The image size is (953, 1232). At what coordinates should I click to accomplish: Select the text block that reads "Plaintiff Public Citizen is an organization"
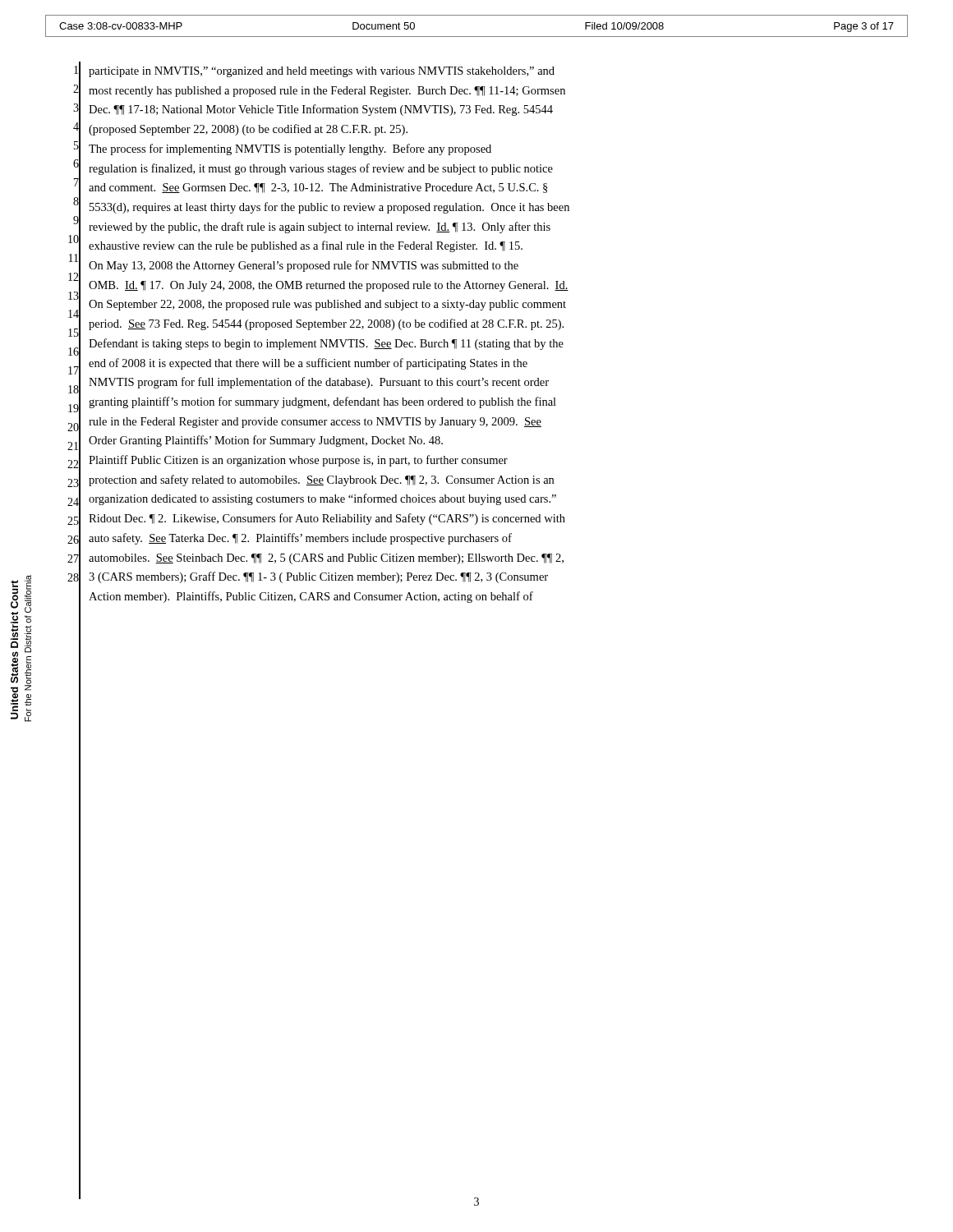[x=498, y=529]
